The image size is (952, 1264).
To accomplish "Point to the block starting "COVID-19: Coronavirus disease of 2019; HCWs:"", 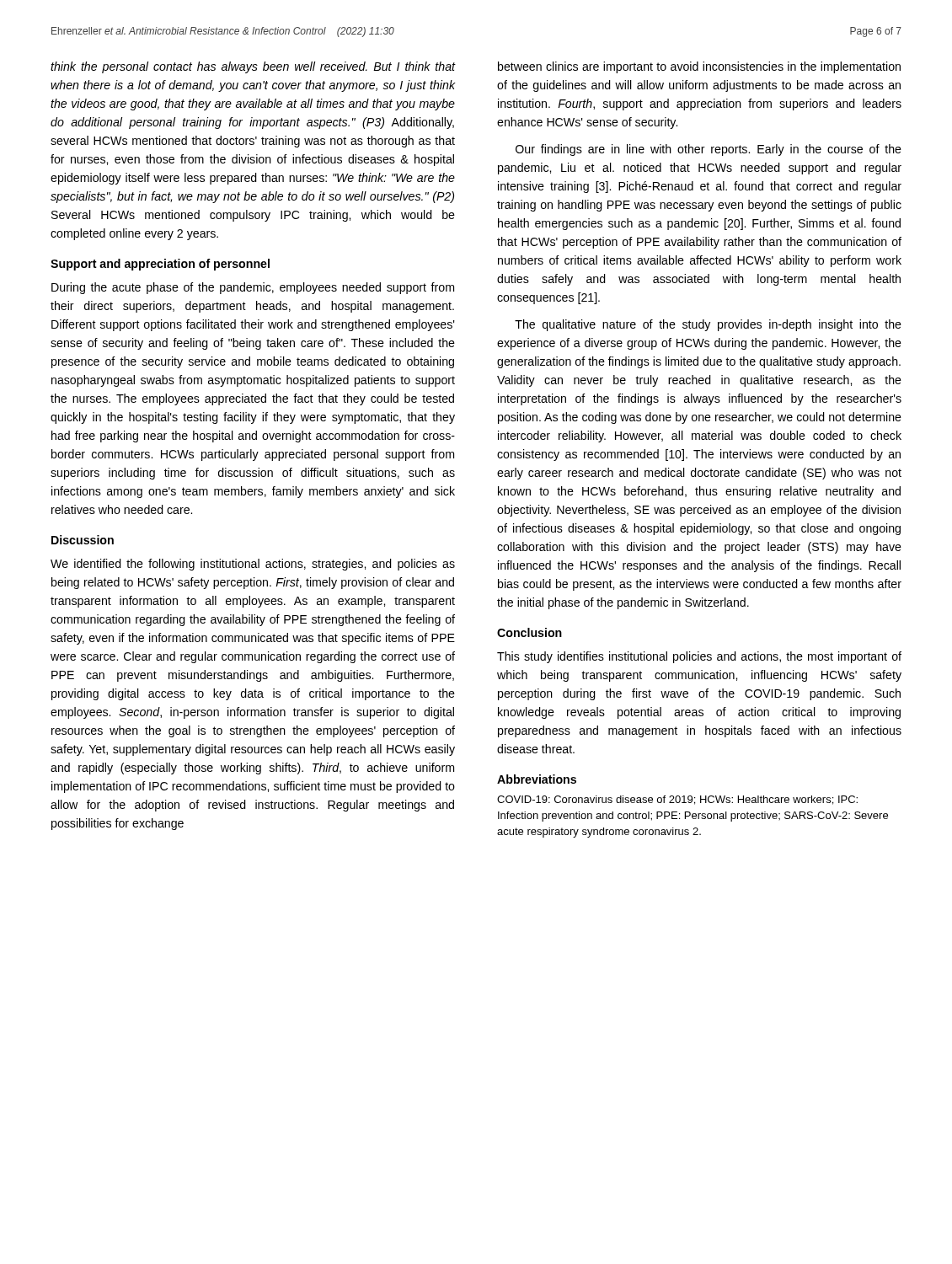I will [x=693, y=815].
